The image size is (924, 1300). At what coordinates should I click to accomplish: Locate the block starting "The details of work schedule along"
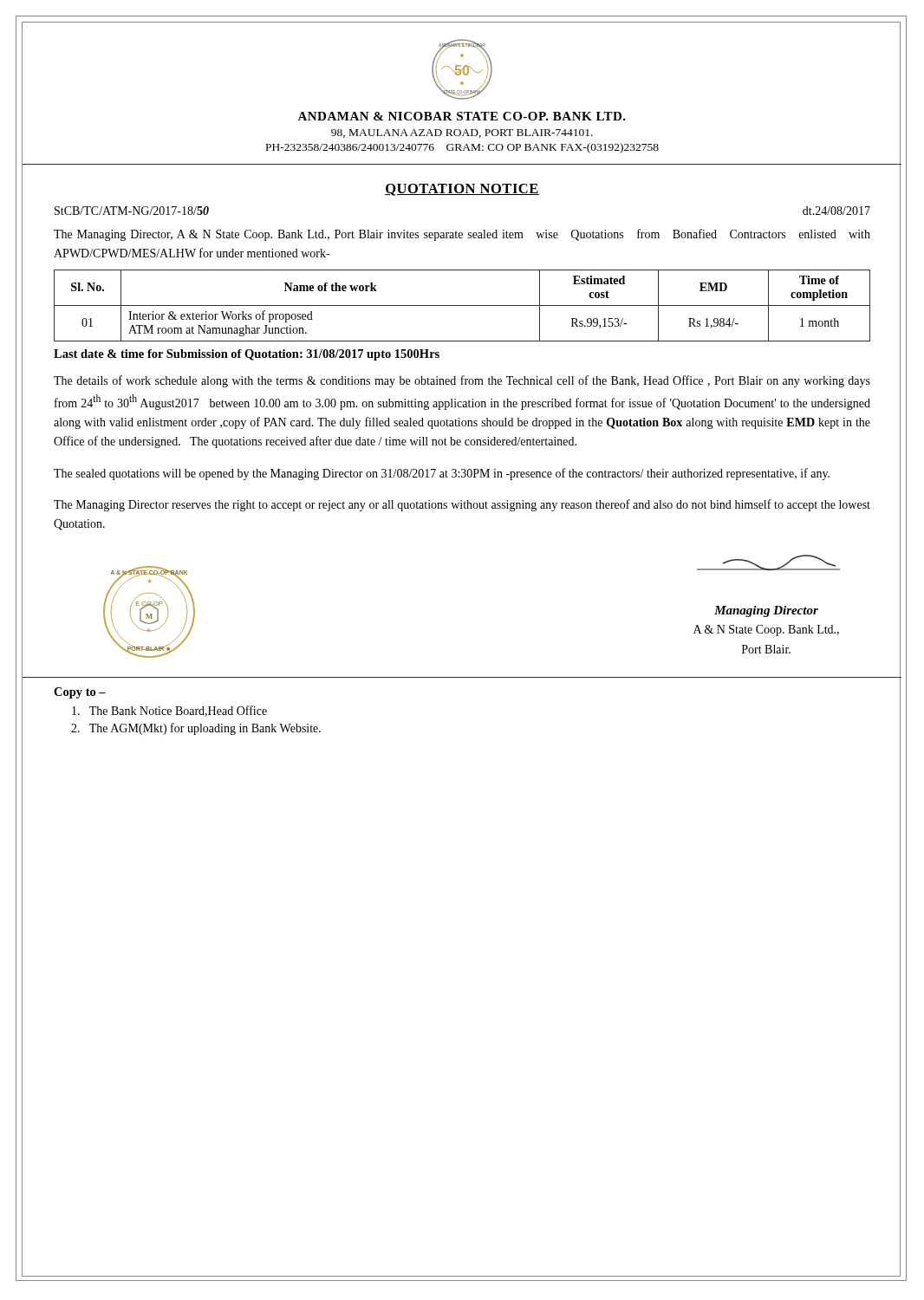462,411
